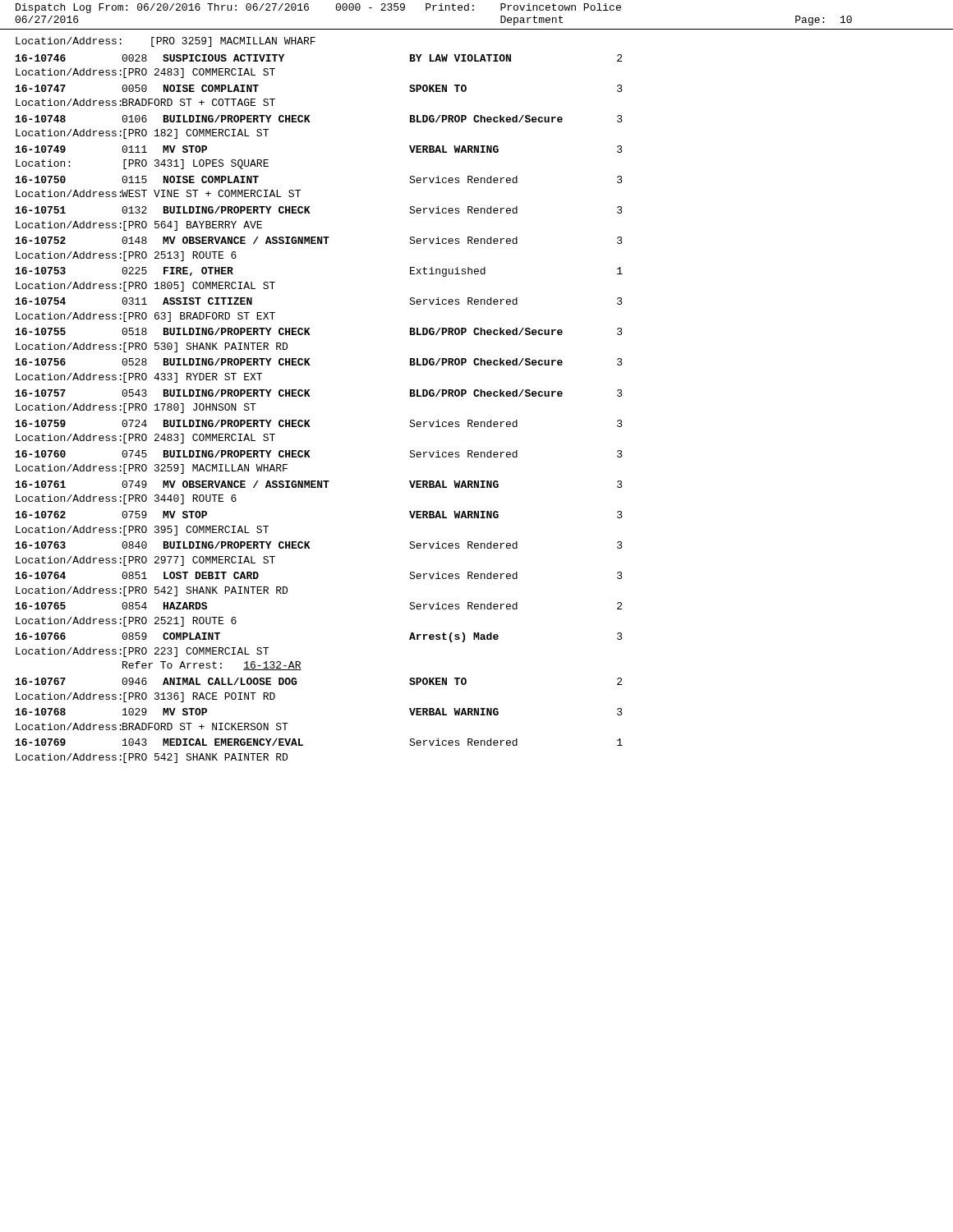Image resolution: width=953 pixels, height=1232 pixels.
Task: Locate the block of text that opens with "16-10752 0148 MV OBSERVANCE / ASSIGNMENT Services Rendered"
Action: 476,249
